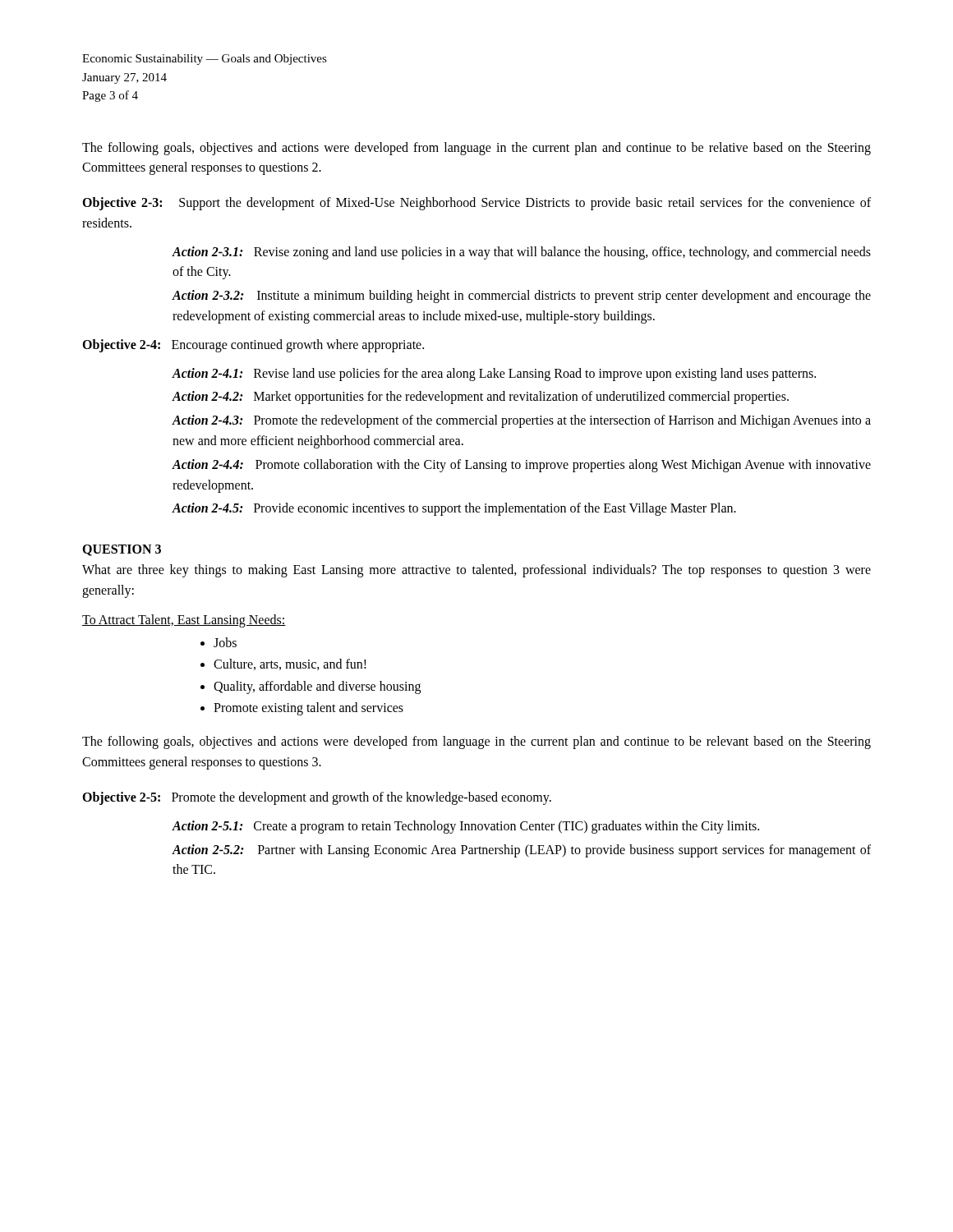Select the block starting "Action 2-3.2: Institute a minimum building height in"
This screenshot has height=1232, width=953.
(x=522, y=306)
